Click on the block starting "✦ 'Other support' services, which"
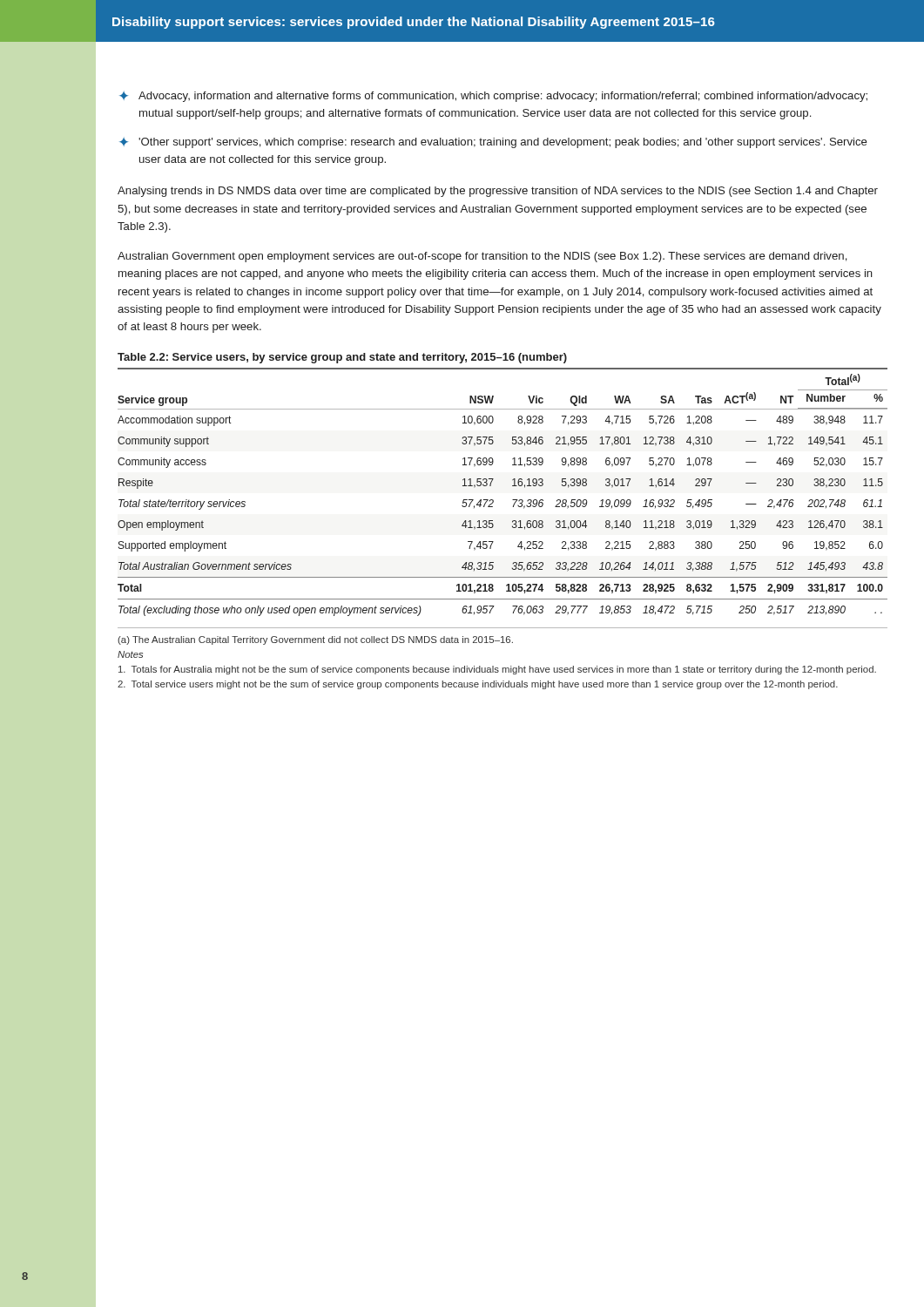 (x=502, y=151)
